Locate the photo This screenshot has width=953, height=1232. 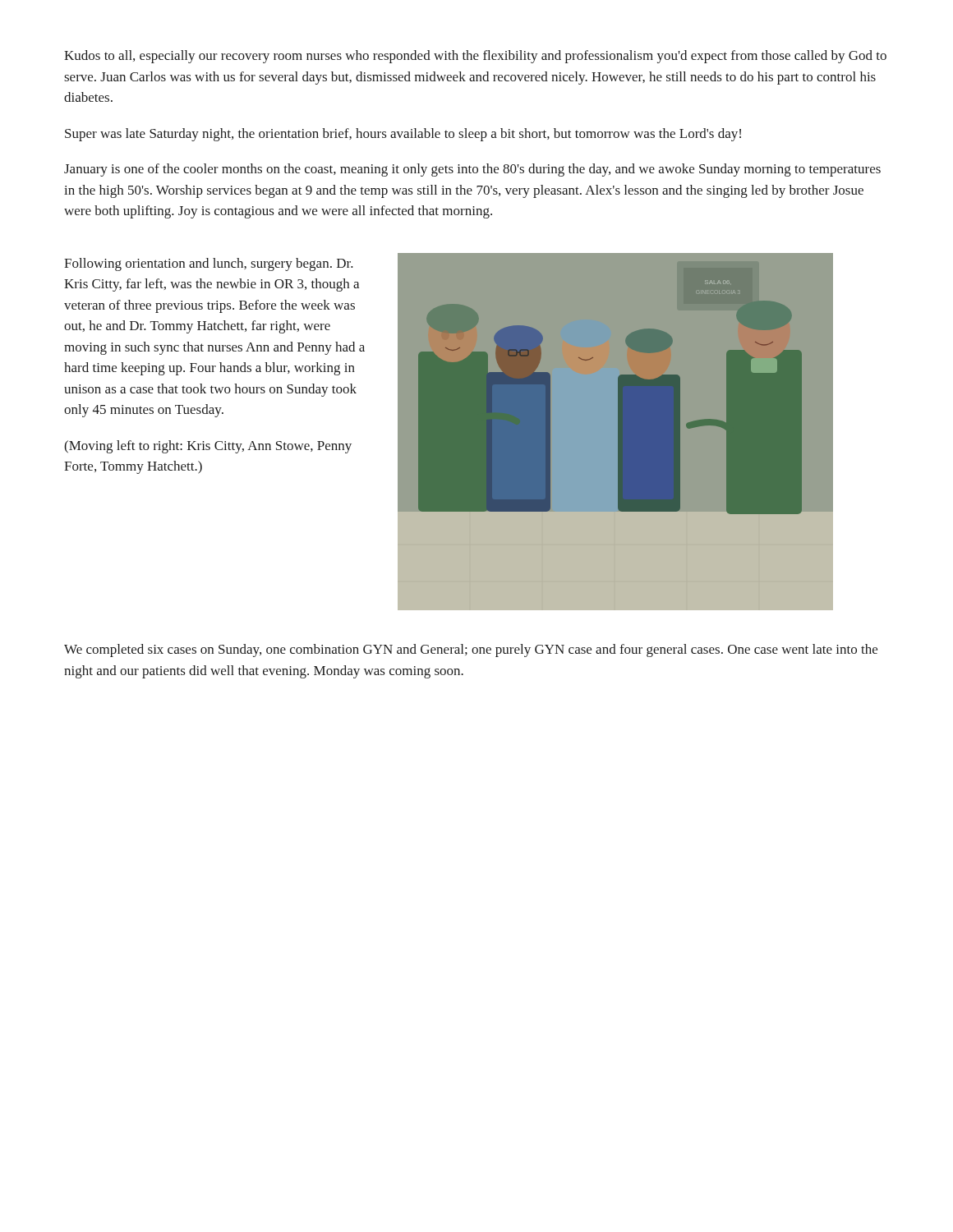click(x=615, y=434)
